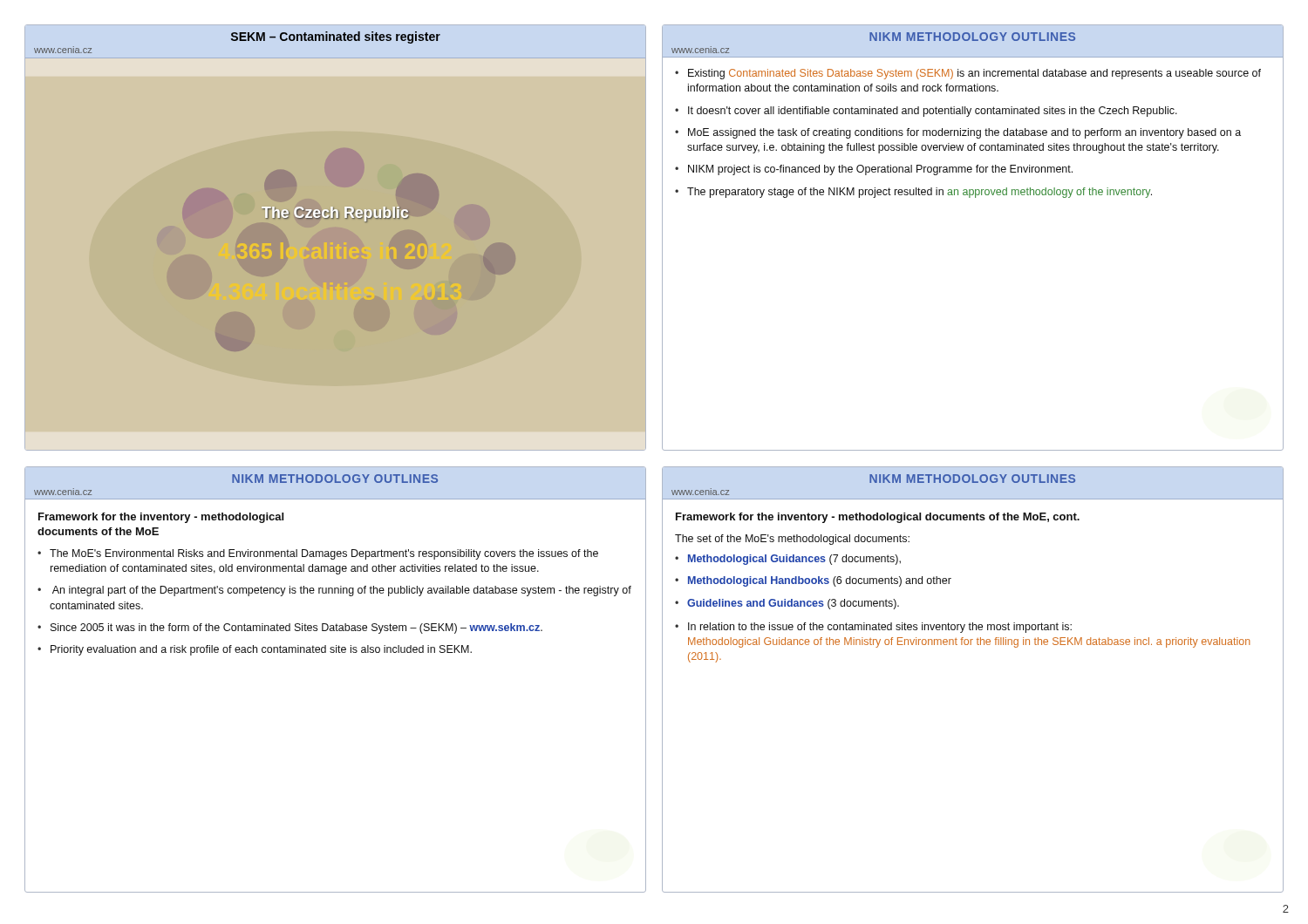Select the element starting "Methodological Guidances (7 documents),"
1308x924 pixels.
pos(794,559)
